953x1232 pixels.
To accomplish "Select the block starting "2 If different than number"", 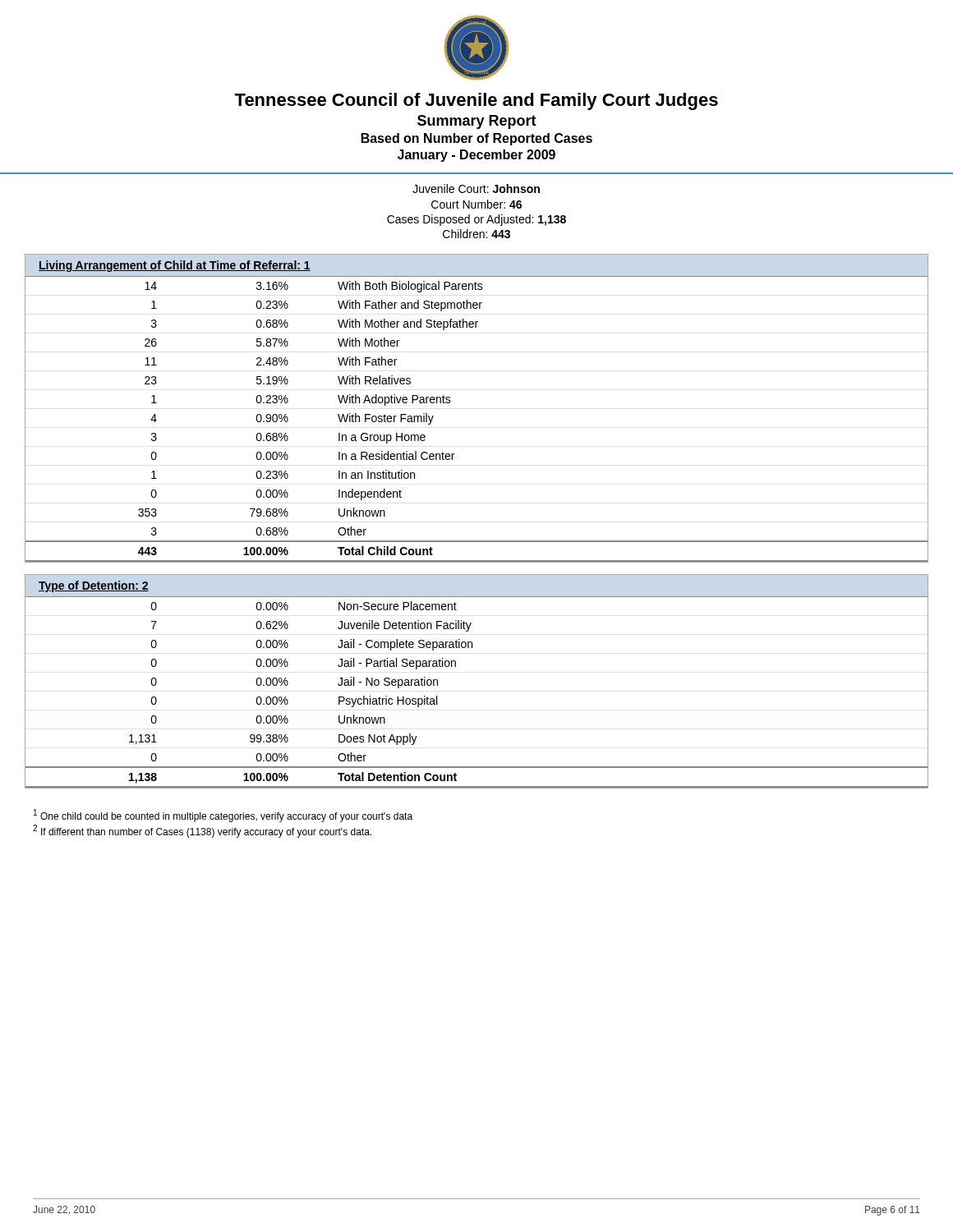I will (x=203, y=831).
